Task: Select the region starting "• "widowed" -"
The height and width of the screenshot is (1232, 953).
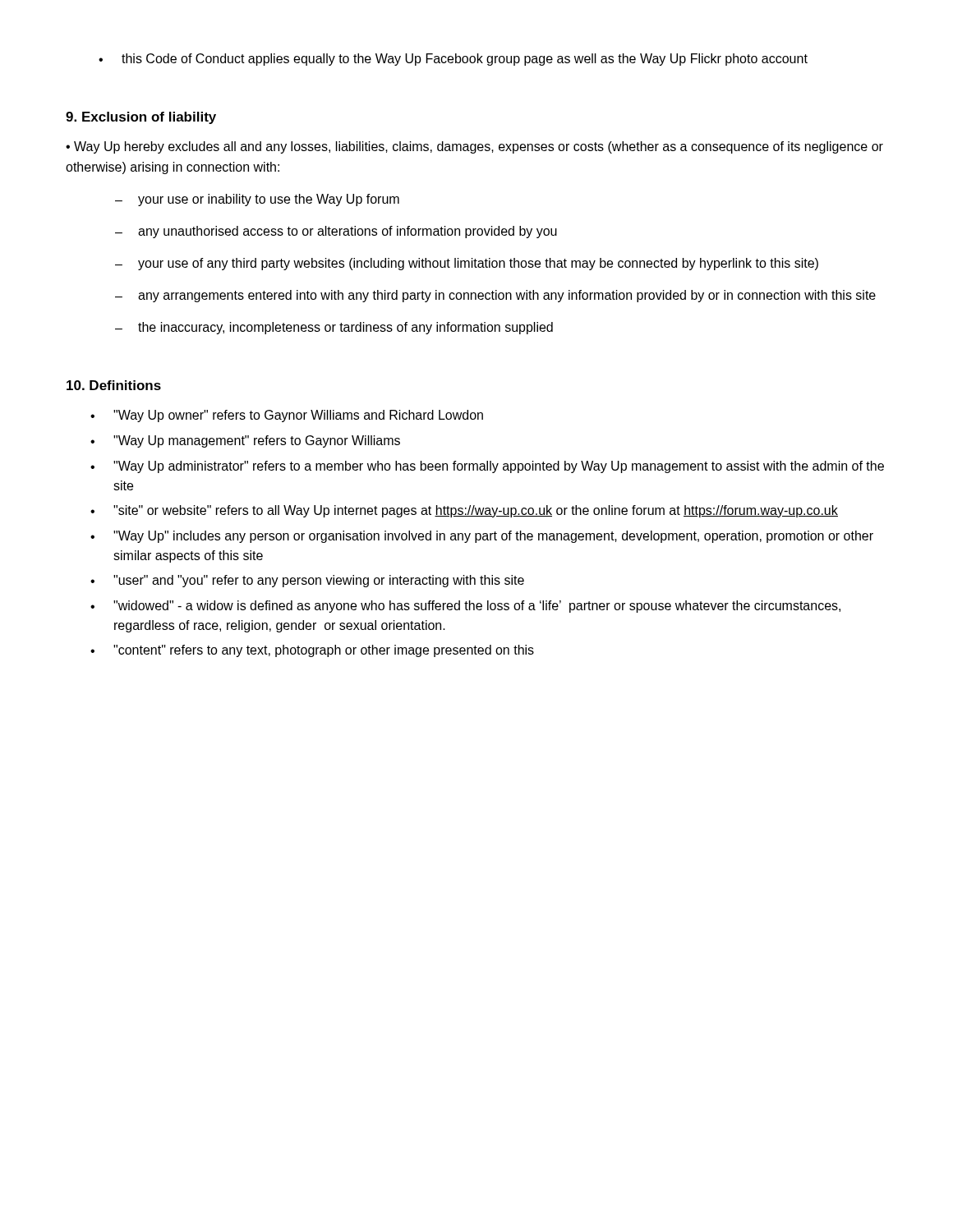Action: click(x=489, y=616)
